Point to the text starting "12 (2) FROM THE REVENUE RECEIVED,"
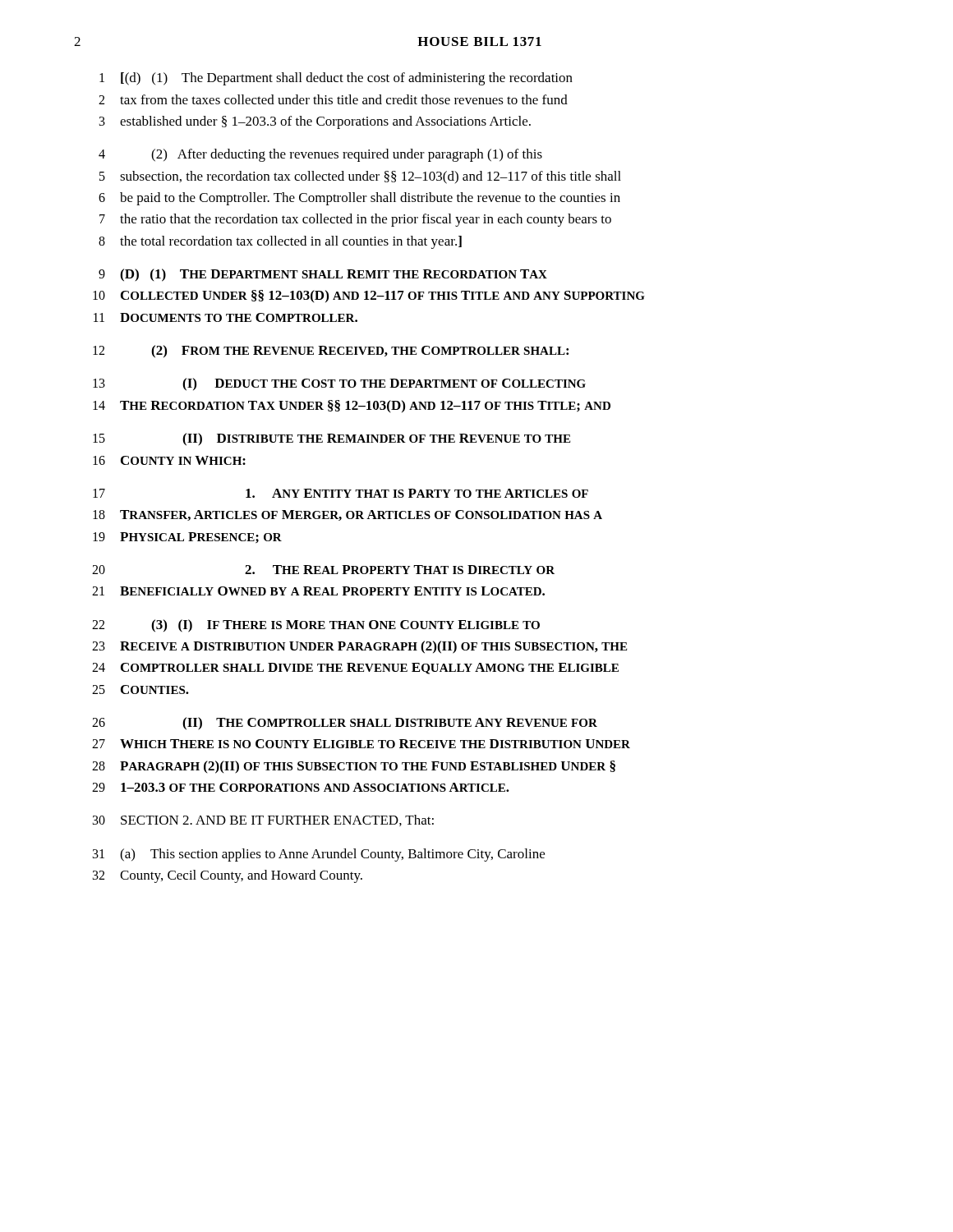Viewport: 953px width, 1232px height. click(x=476, y=351)
